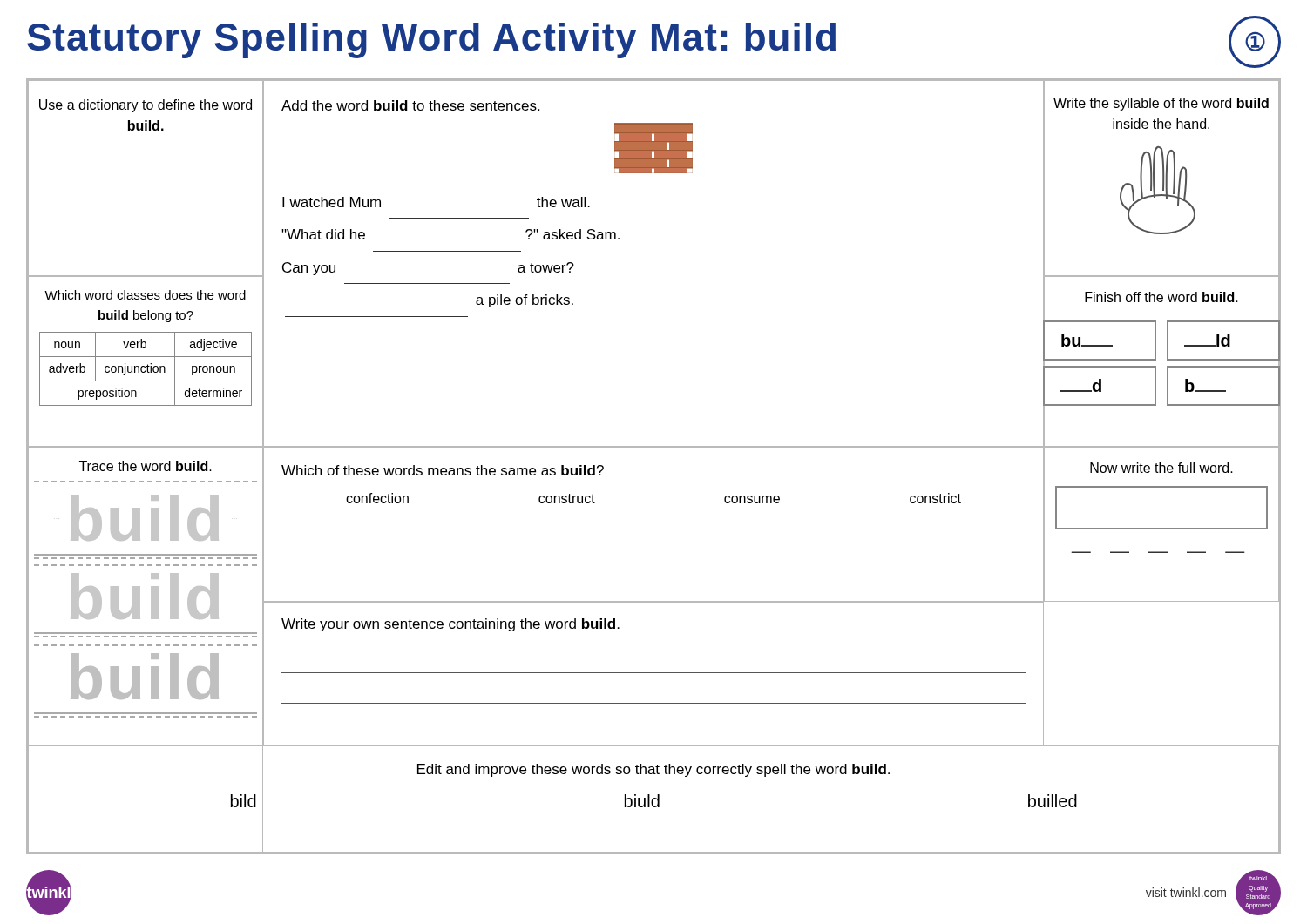Click on the element starting "Write the syllable of the"
The width and height of the screenshot is (1307, 924).
pyautogui.click(x=1162, y=166)
